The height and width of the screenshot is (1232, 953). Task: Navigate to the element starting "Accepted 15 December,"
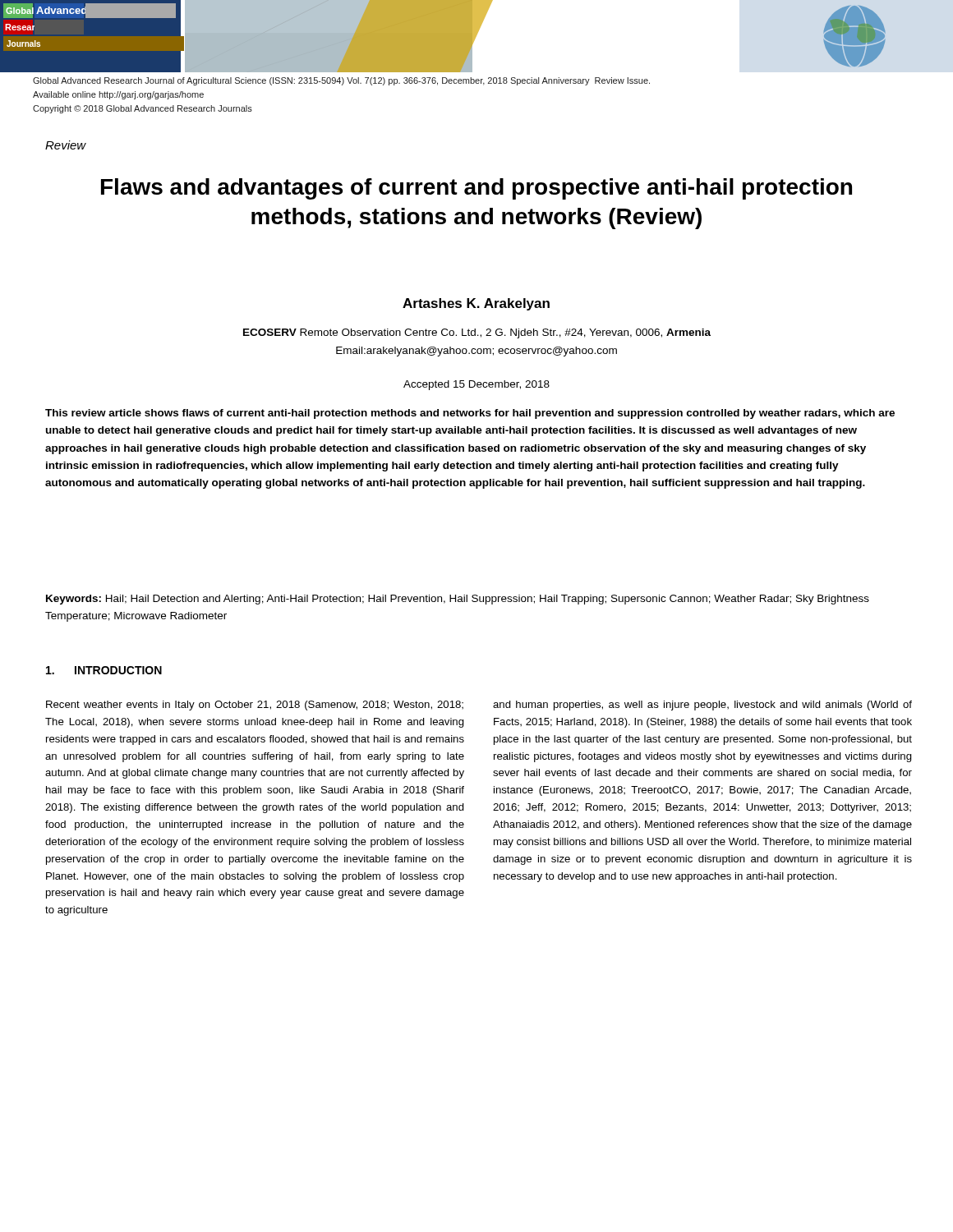[476, 384]
